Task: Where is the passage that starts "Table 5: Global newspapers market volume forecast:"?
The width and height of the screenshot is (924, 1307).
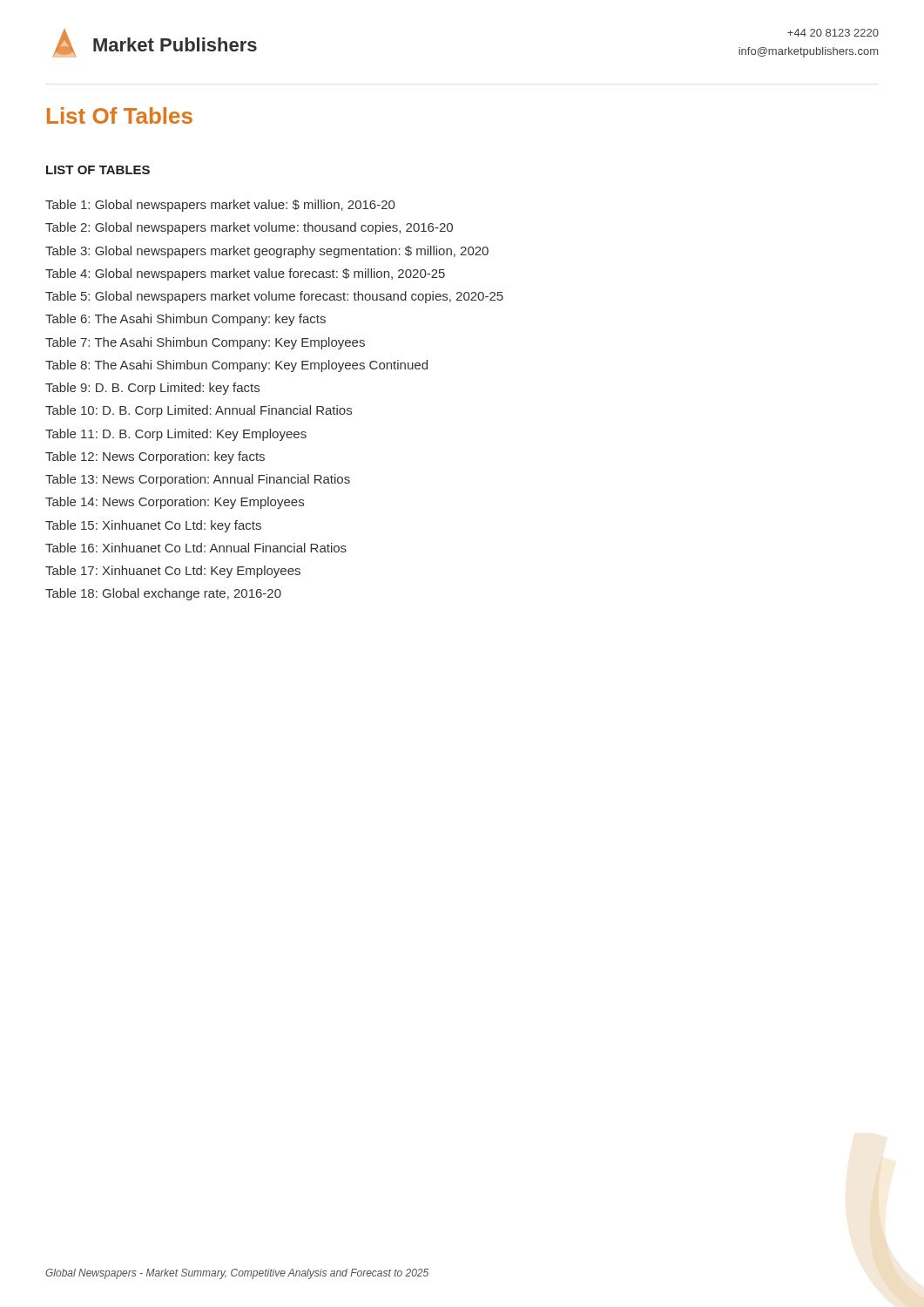Action: (x=274, y=296)
